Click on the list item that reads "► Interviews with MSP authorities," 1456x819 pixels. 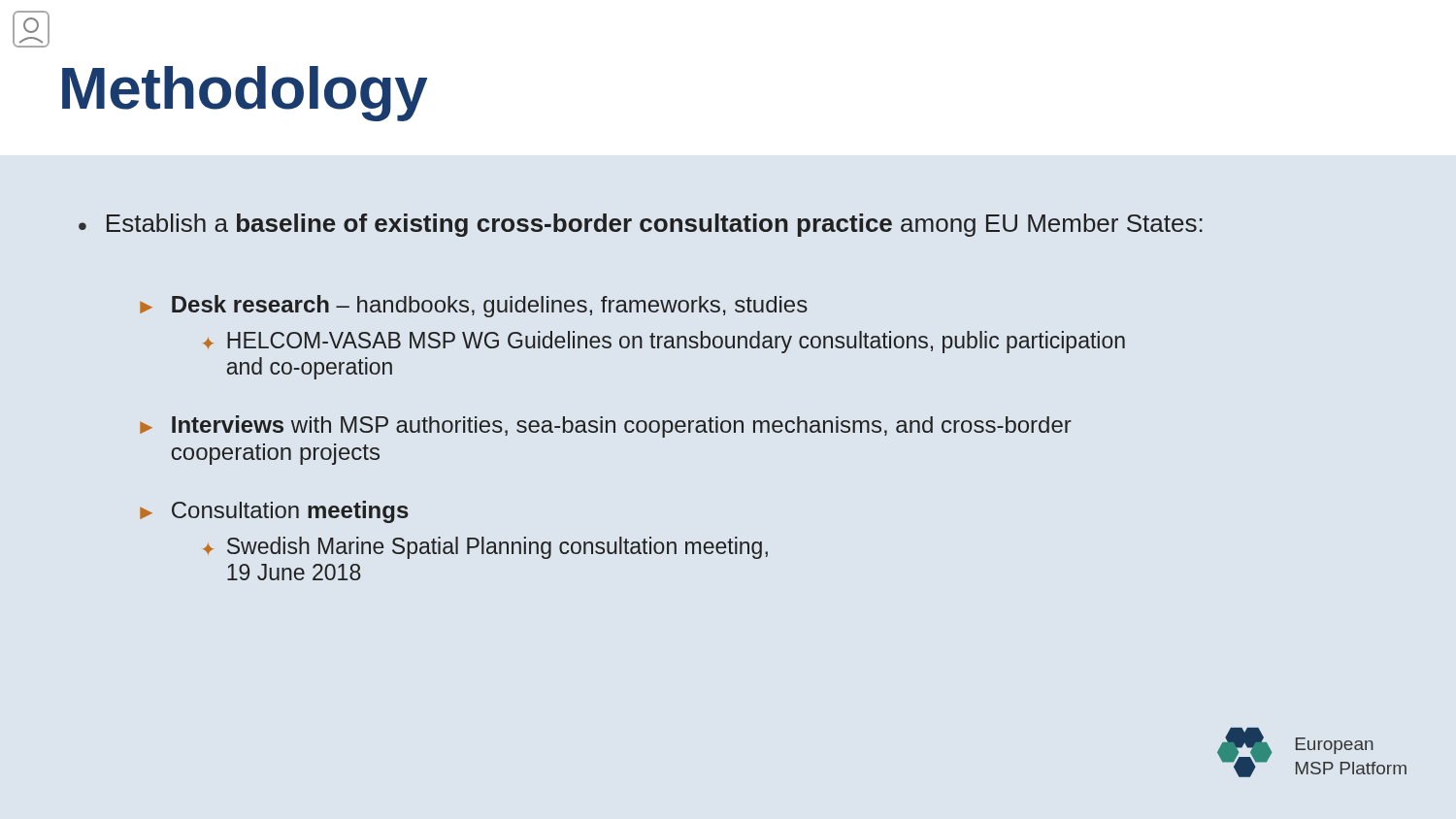point(767,439)
